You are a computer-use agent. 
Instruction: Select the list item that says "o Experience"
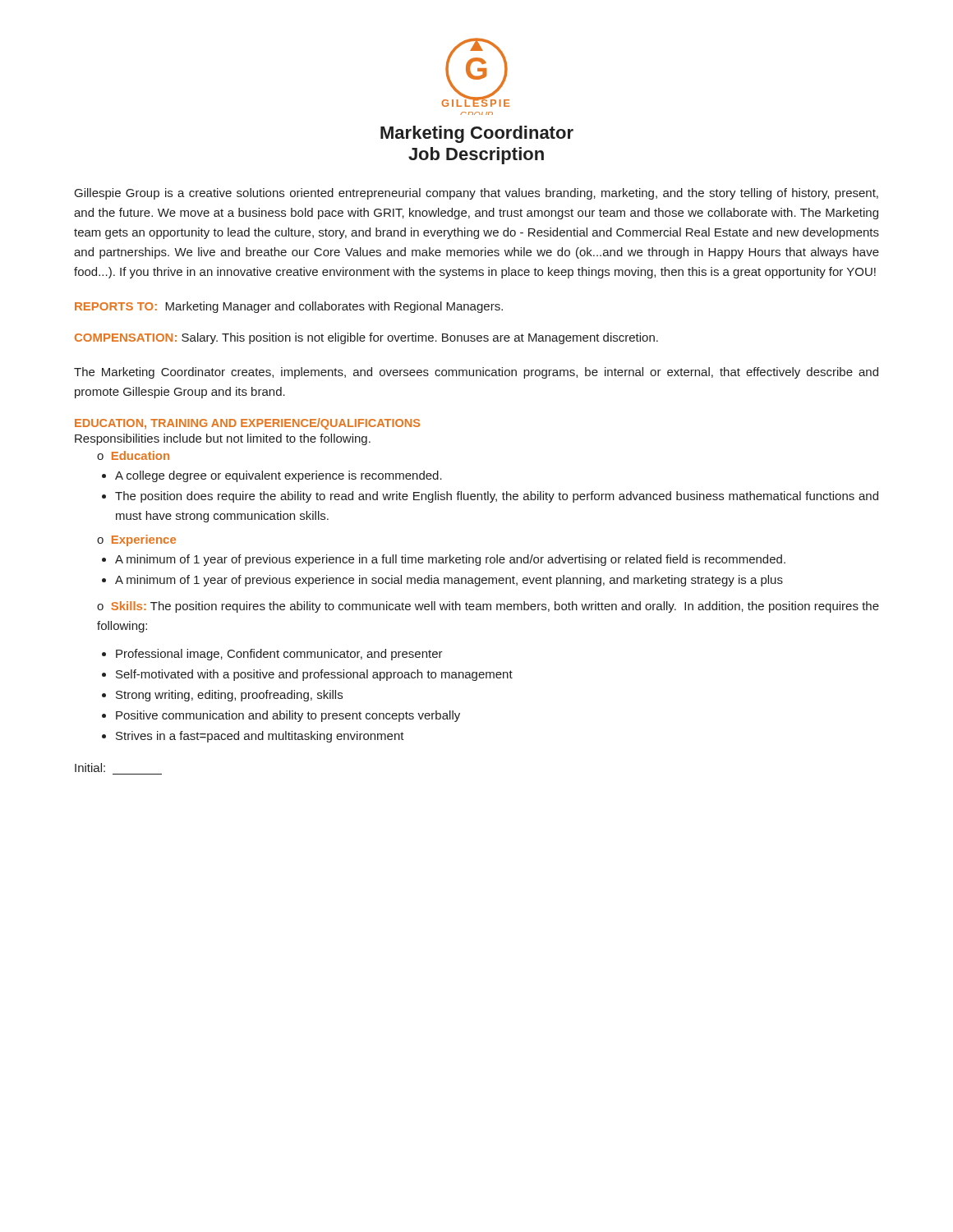coord(137,539)
